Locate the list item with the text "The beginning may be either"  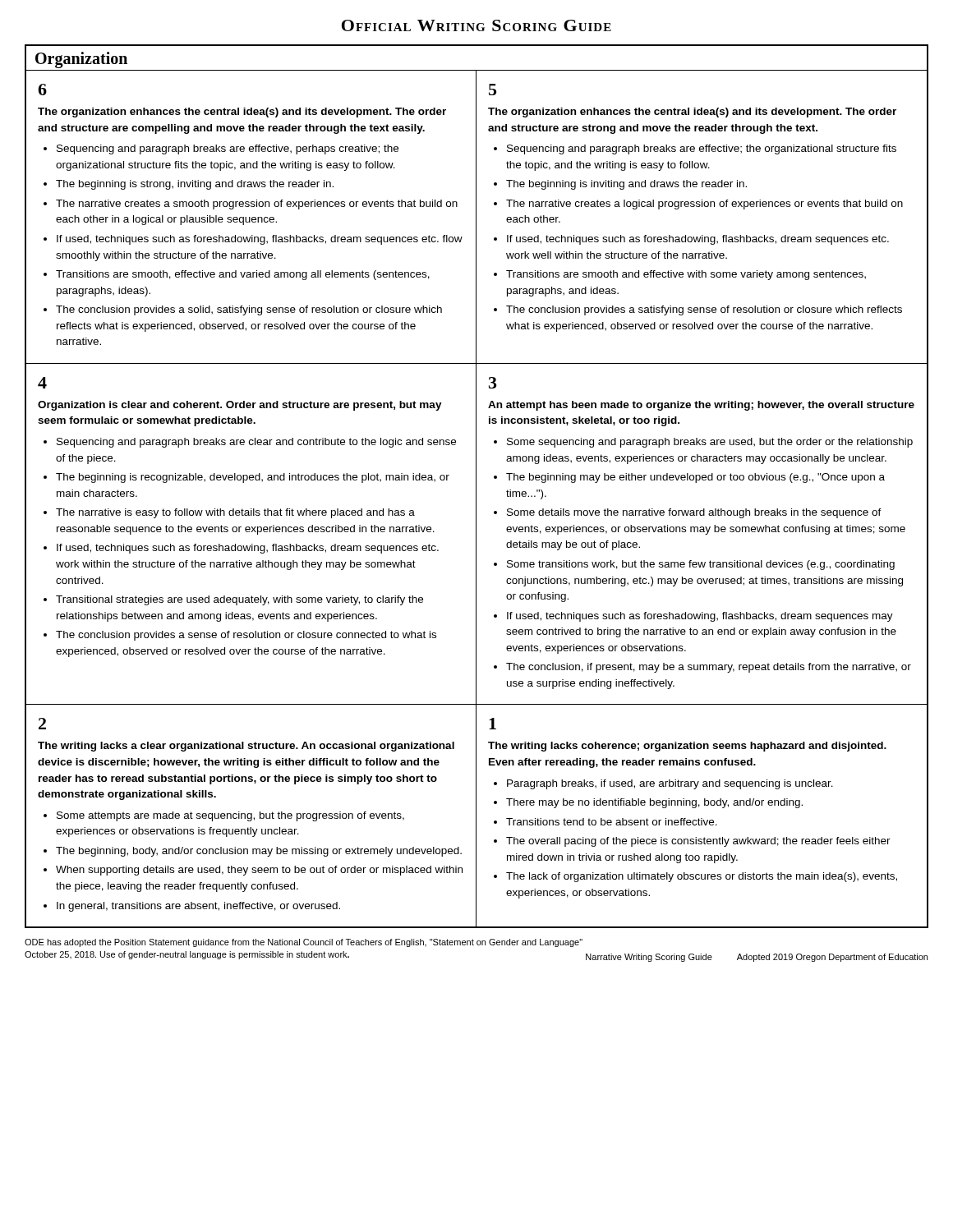[695, 485]
